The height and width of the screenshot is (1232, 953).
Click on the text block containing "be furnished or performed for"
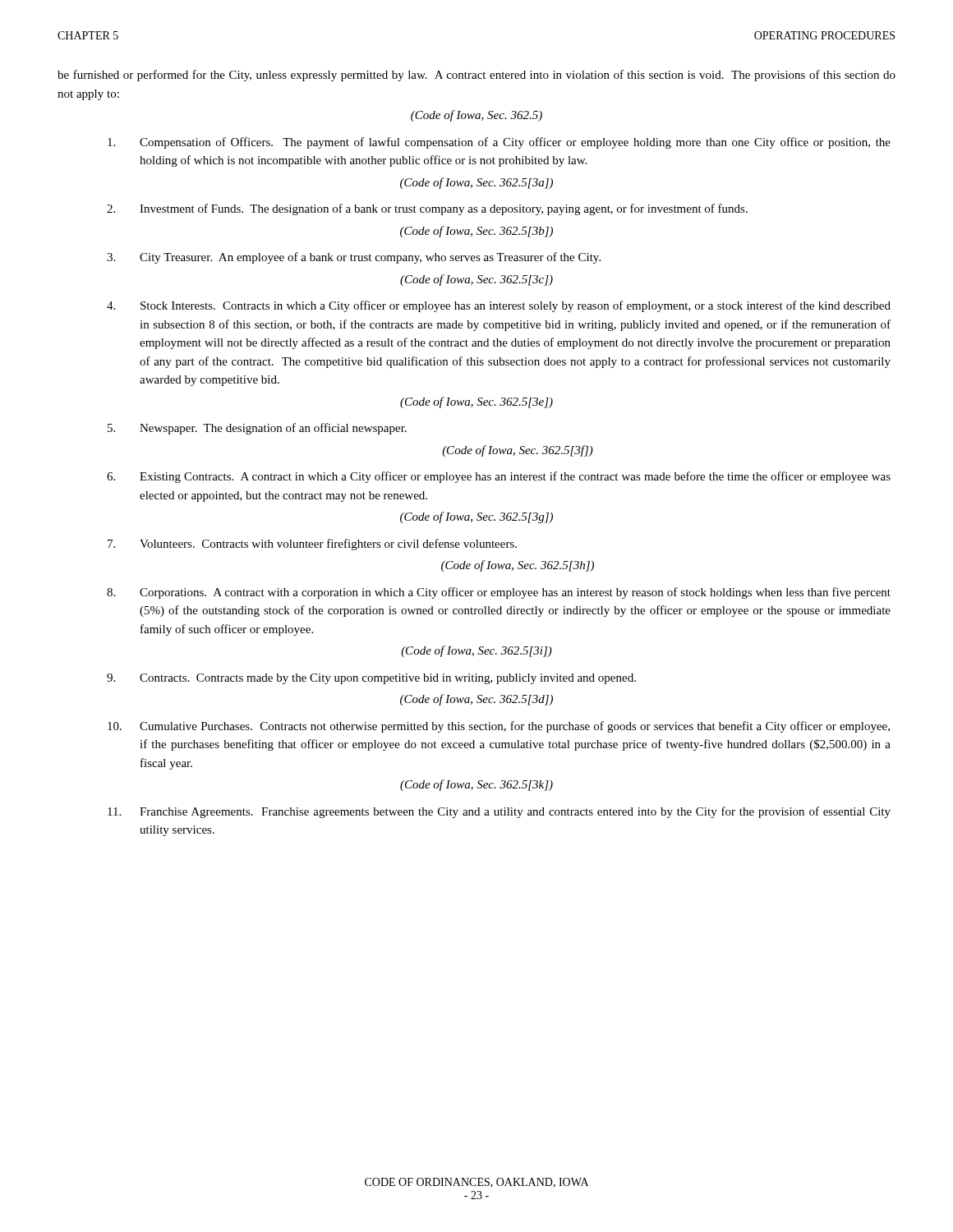[x=476, y=84]
